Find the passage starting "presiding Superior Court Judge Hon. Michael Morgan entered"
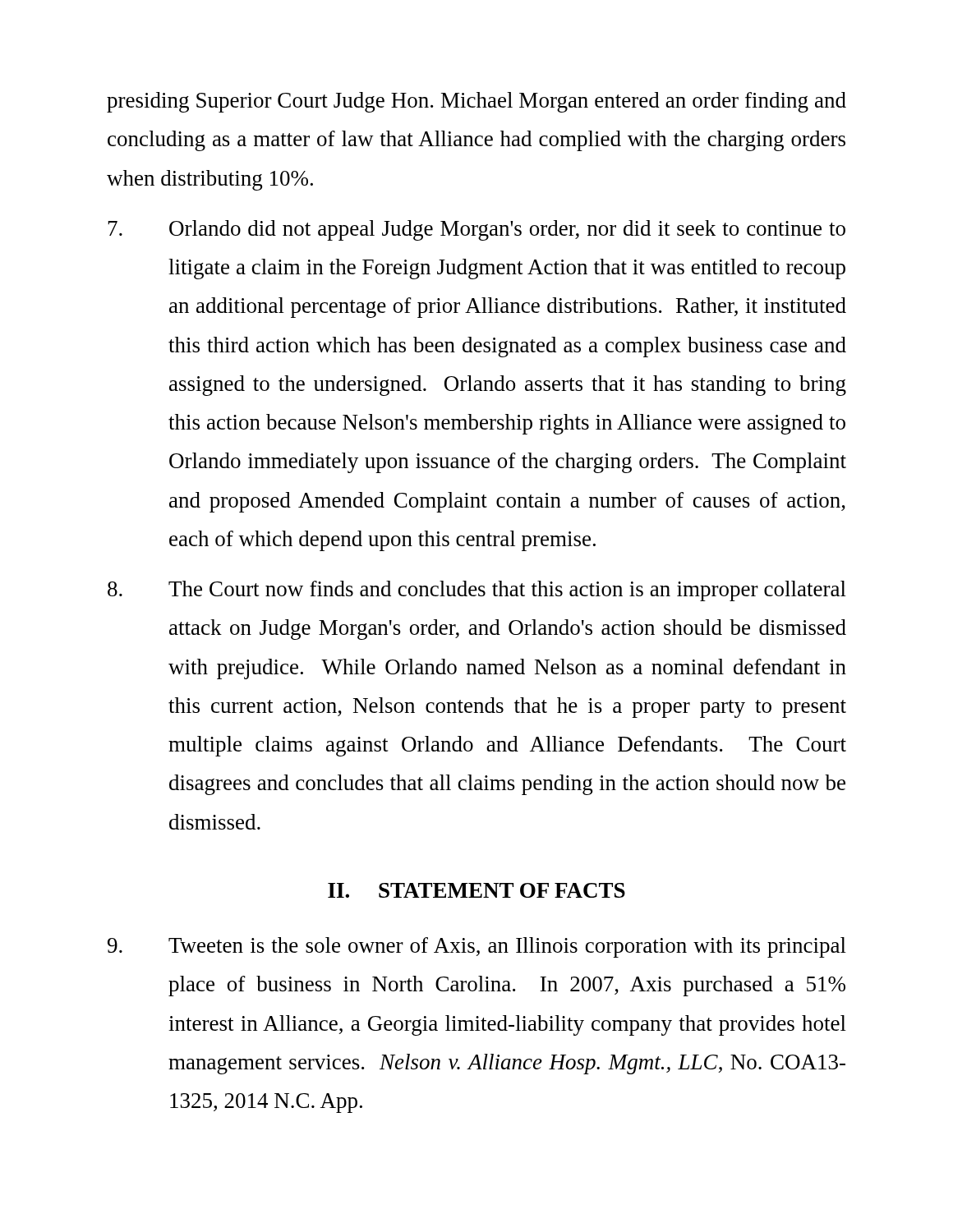The height and width of the screenshot is (1232, 953). coord(476,140)
